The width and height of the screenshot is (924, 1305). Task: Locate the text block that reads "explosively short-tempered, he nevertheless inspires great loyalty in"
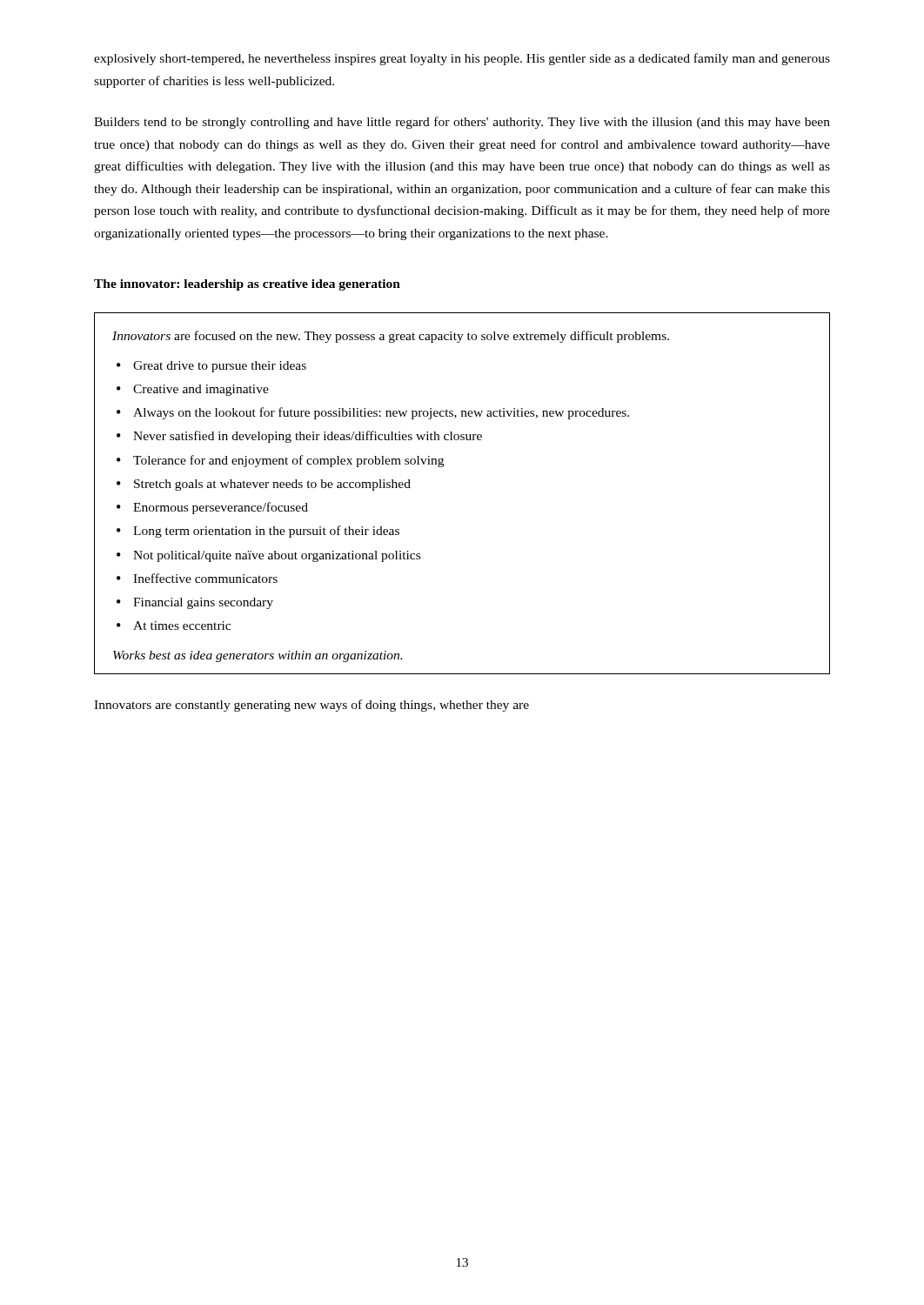462,69
